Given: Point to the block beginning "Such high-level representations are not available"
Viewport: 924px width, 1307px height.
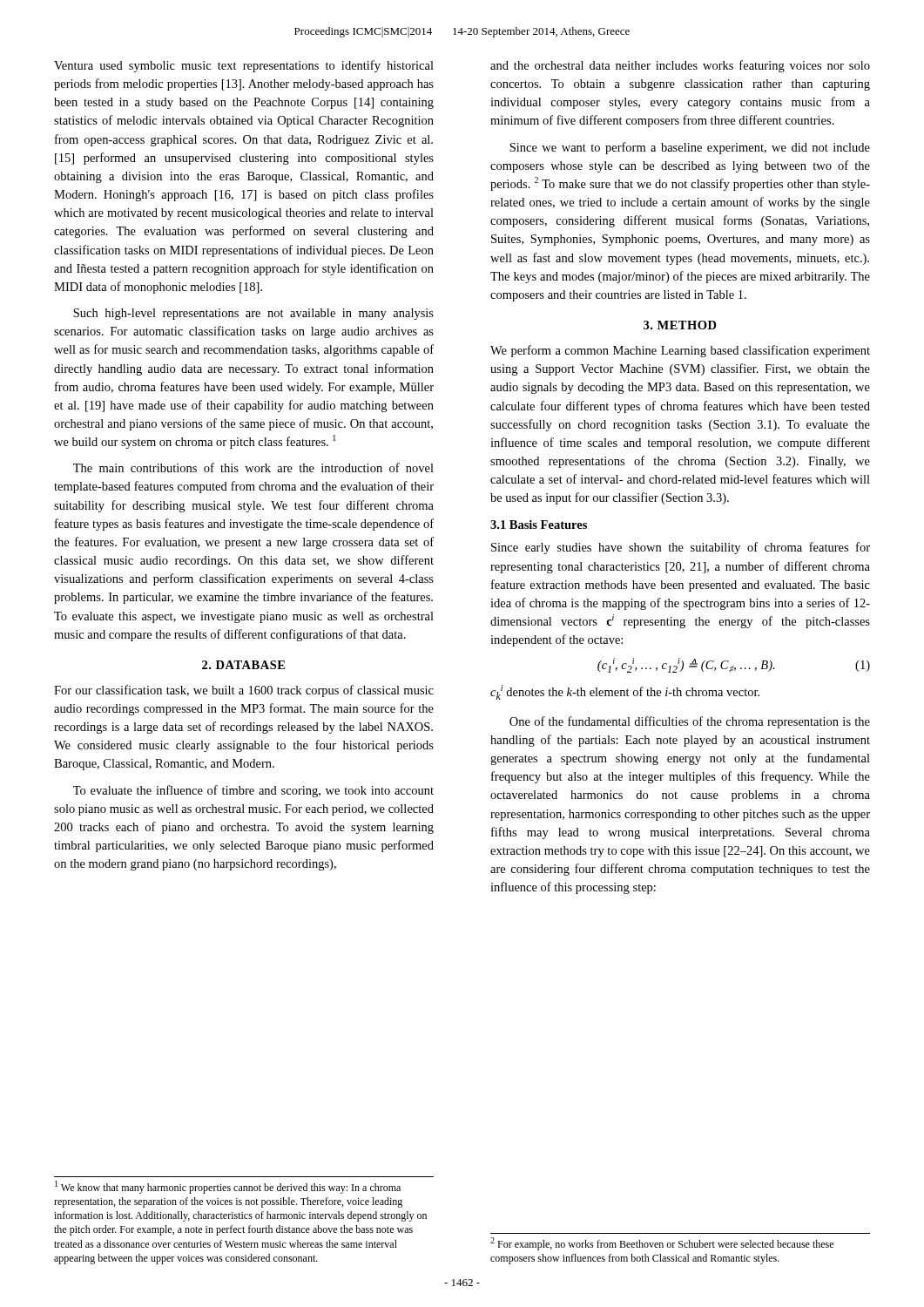Looking at the screenshot, I should coord(244,377).
